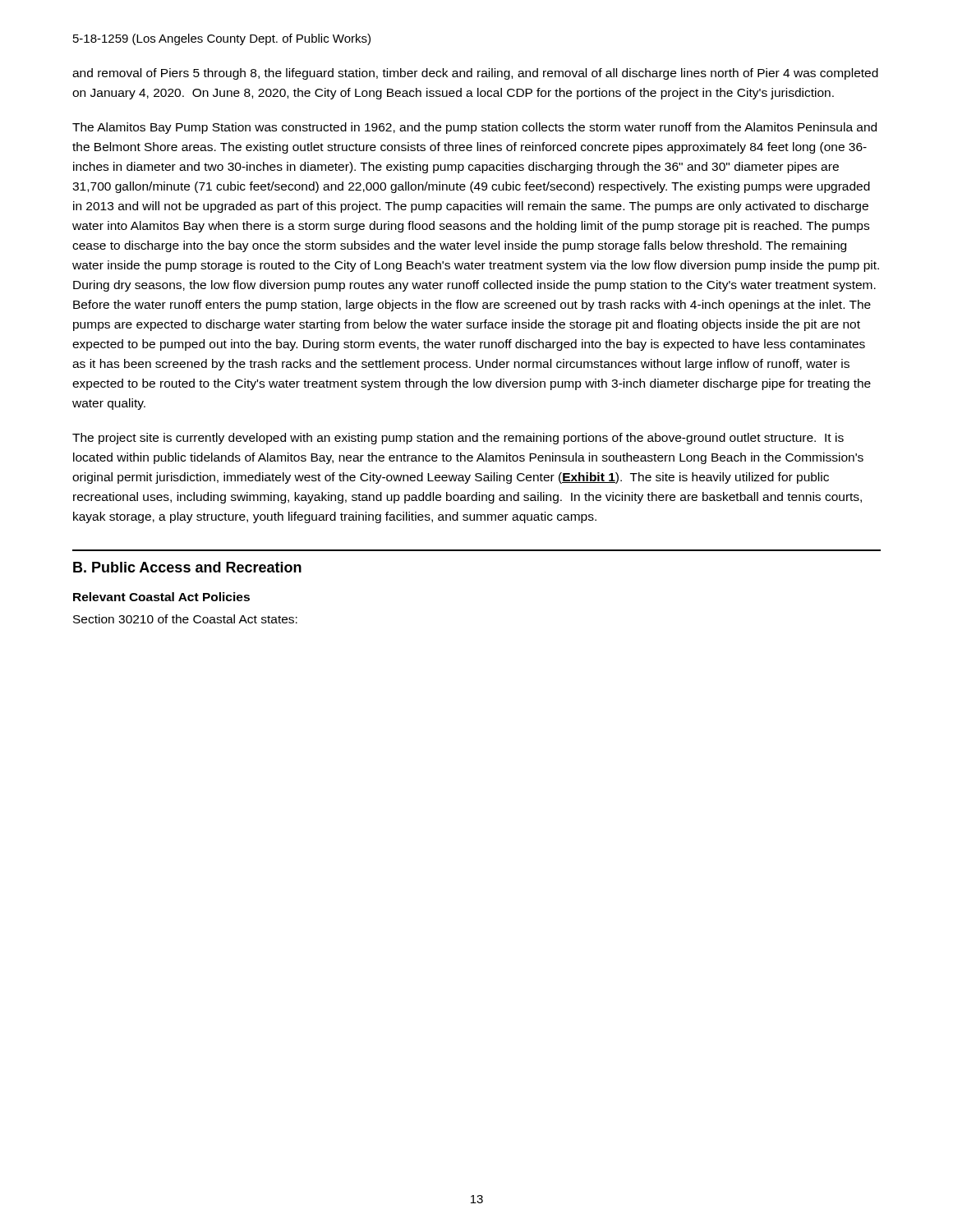The height and width of the screenshot is (1232, 953).
Task: Find the text block that reads "The Alamitos Bay Pump Station was"
Action: [x=476, y=265]
